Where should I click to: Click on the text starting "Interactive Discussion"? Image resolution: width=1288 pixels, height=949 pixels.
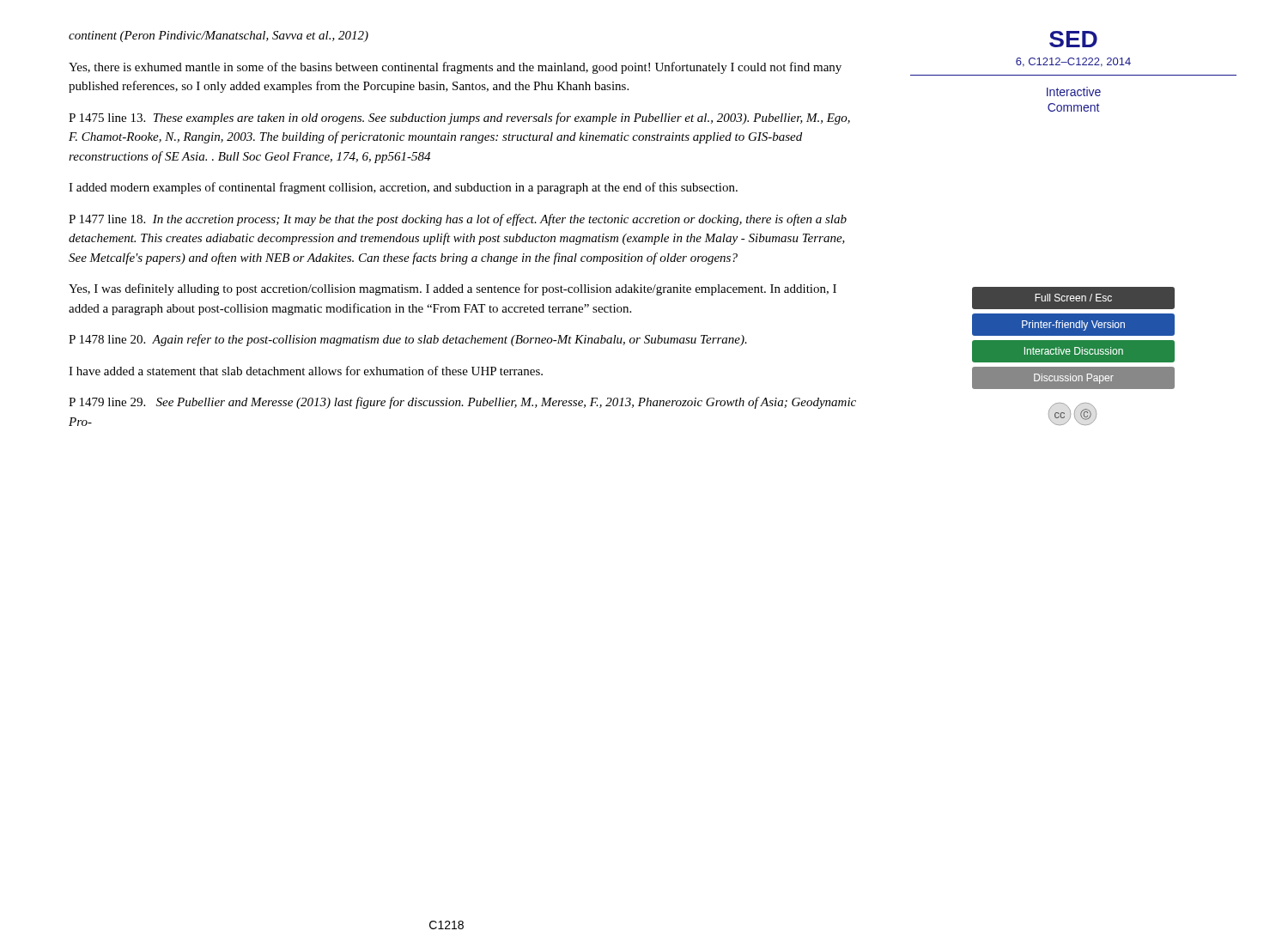tap(1073, 352)
